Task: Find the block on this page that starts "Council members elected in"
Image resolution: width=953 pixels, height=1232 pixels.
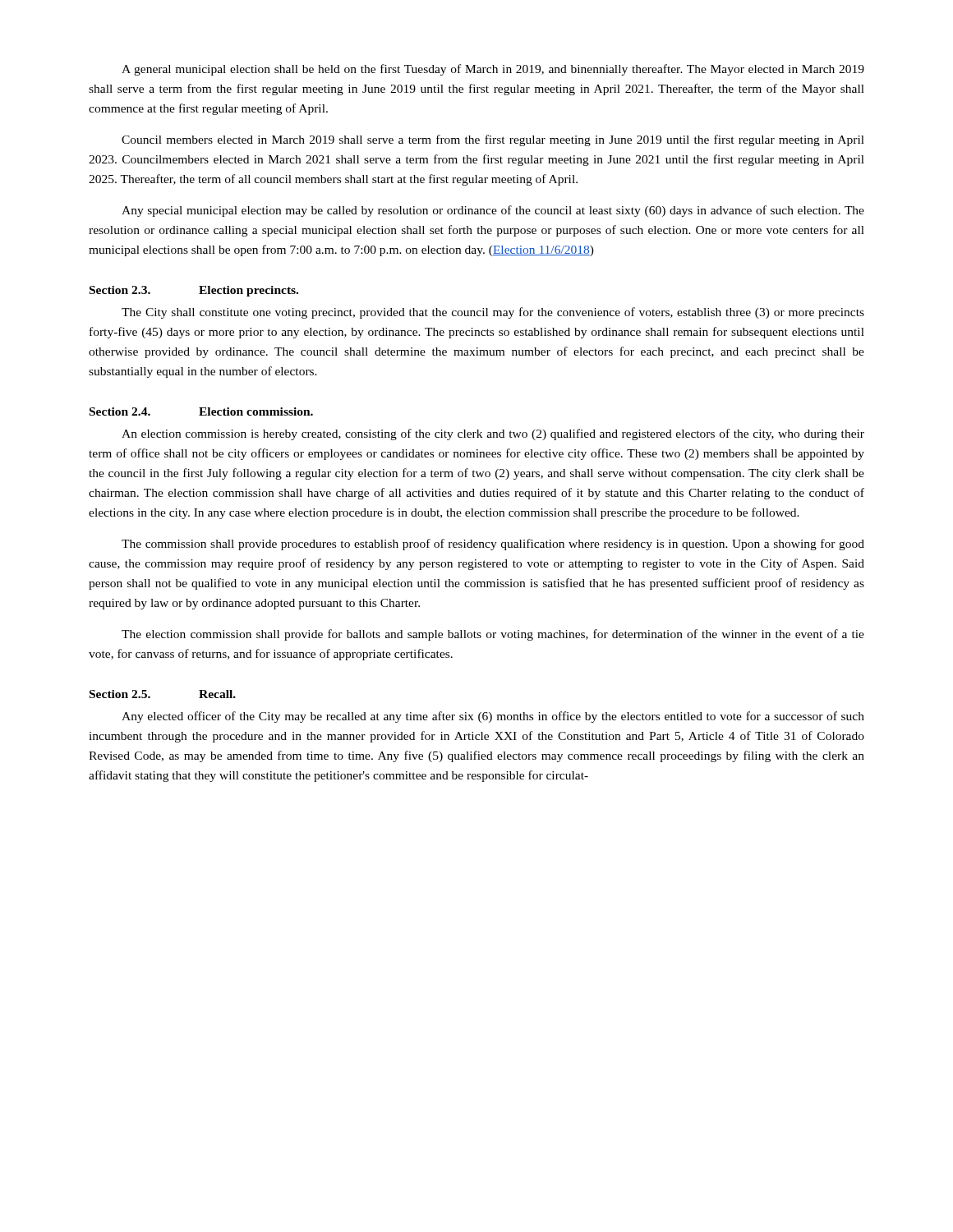Action: click(x=476, y=159)
